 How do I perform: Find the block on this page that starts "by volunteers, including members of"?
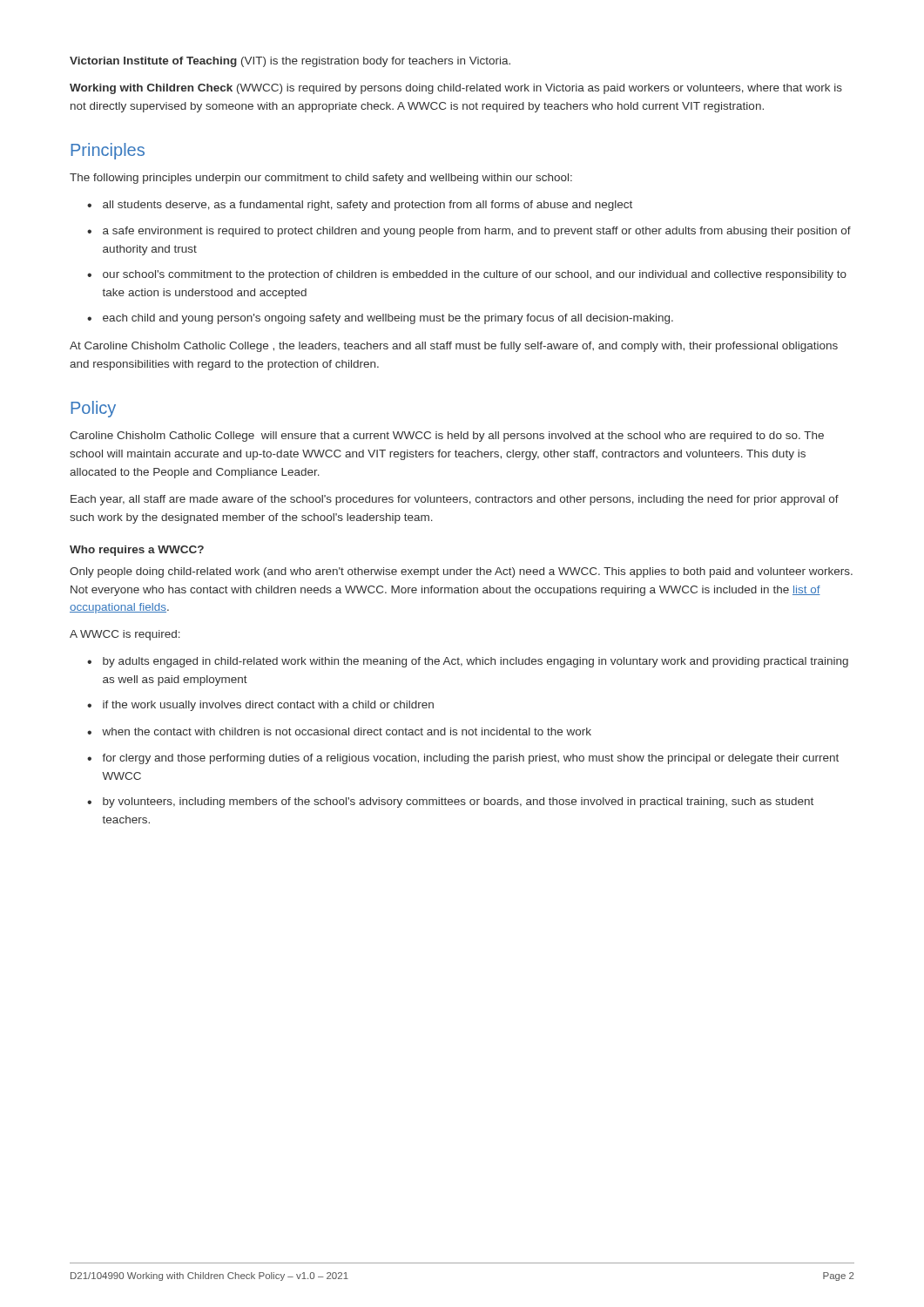(478, 811)
